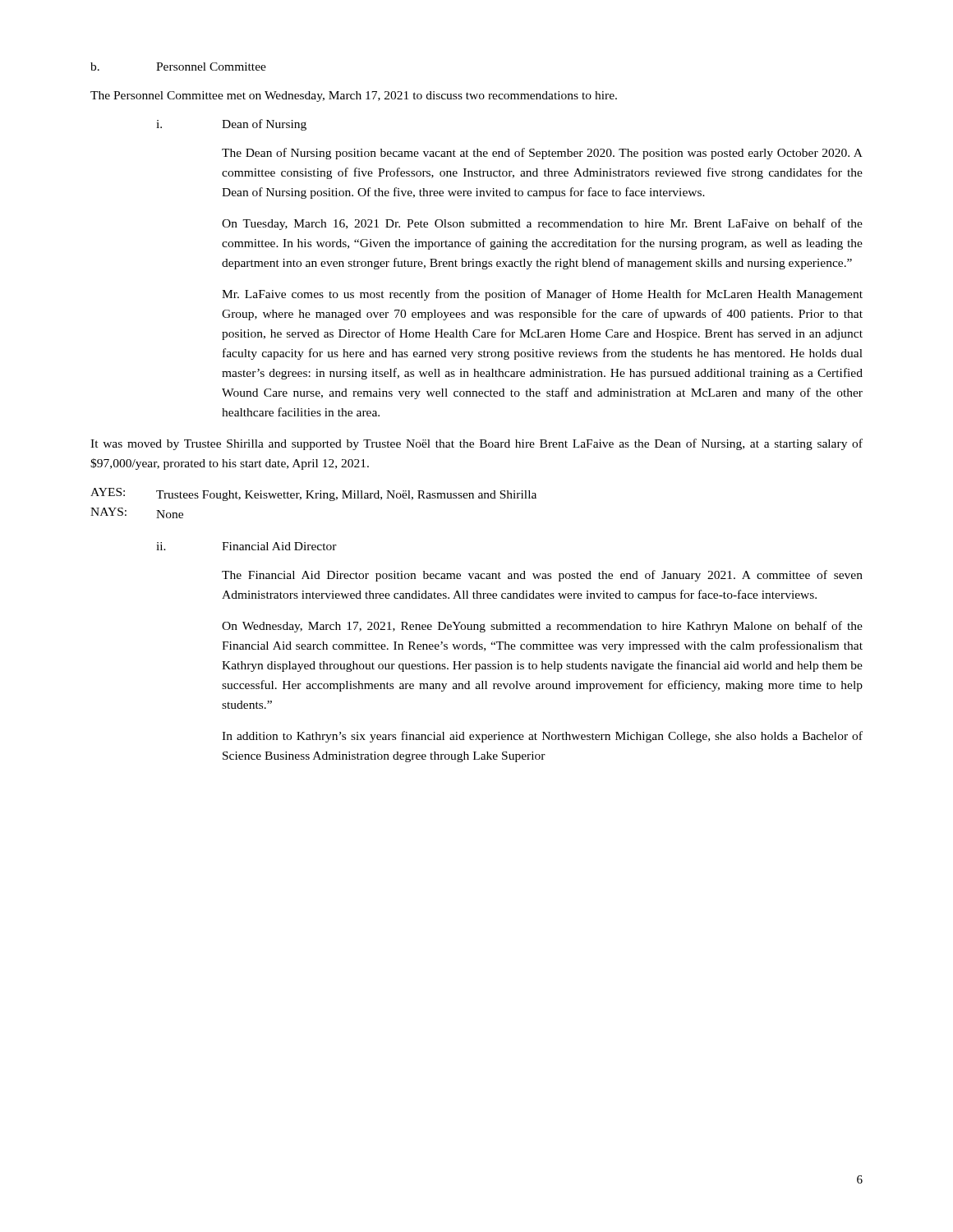Locate the text block containing "In addition to"
The height and width of the screenshot is (1232, 953).
[x=542, y=746]
